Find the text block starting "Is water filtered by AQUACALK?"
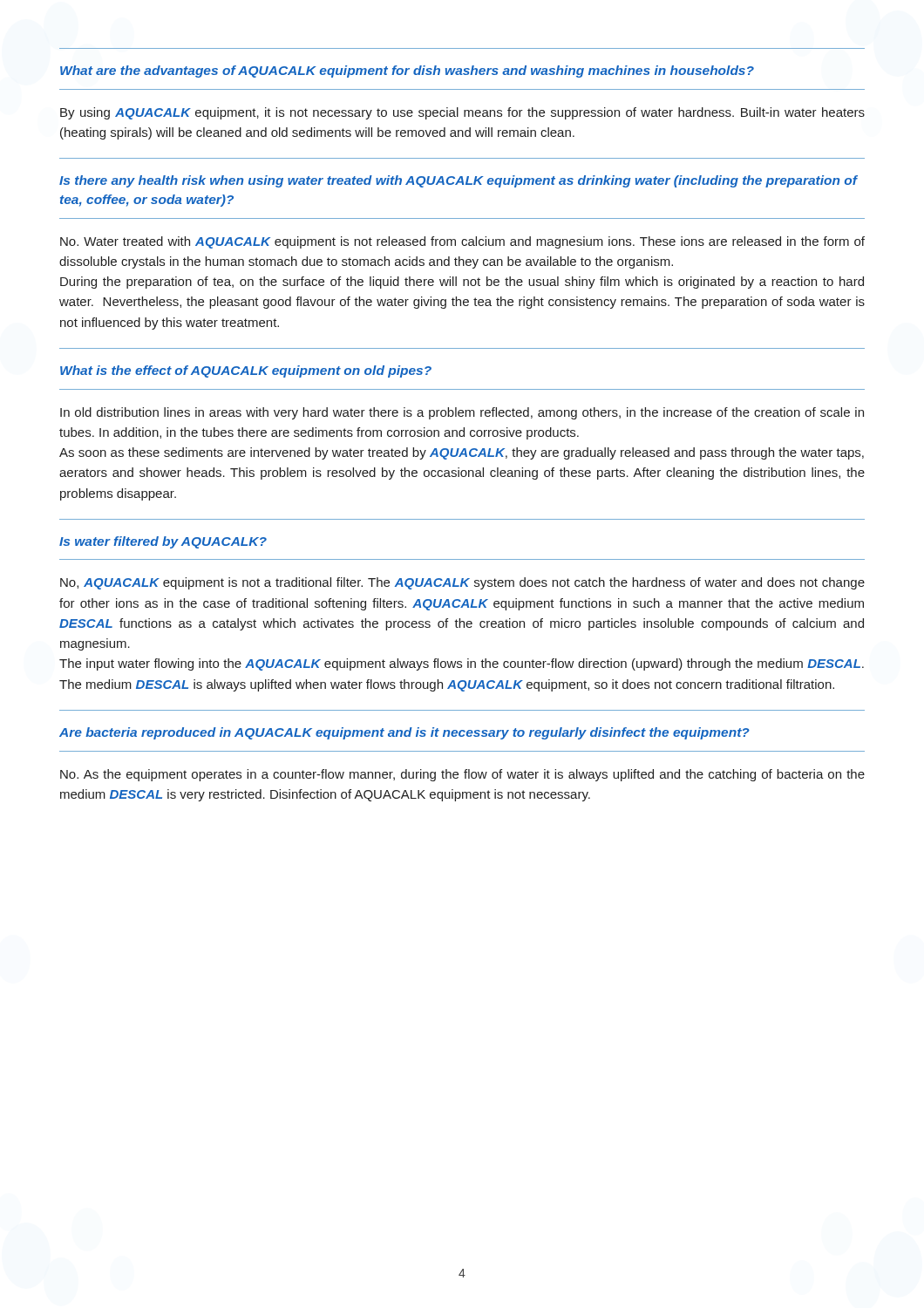924x1308 pixels. [163, 541]
